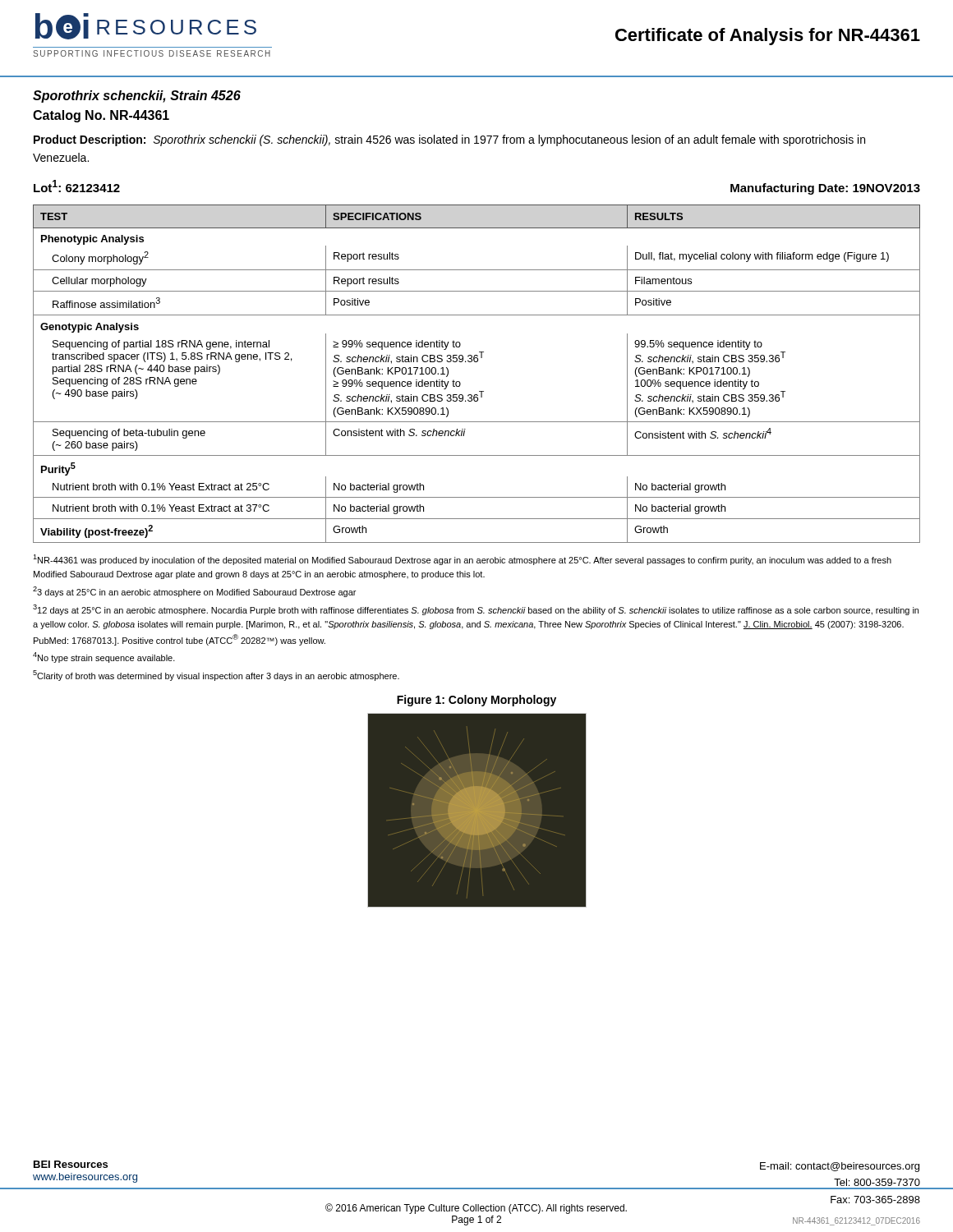Image resolution: width=953 pixels, height=1232 pixels.
Task: Point to the text starting "Figure 1: Colony Morphology"
Action: 476,699
